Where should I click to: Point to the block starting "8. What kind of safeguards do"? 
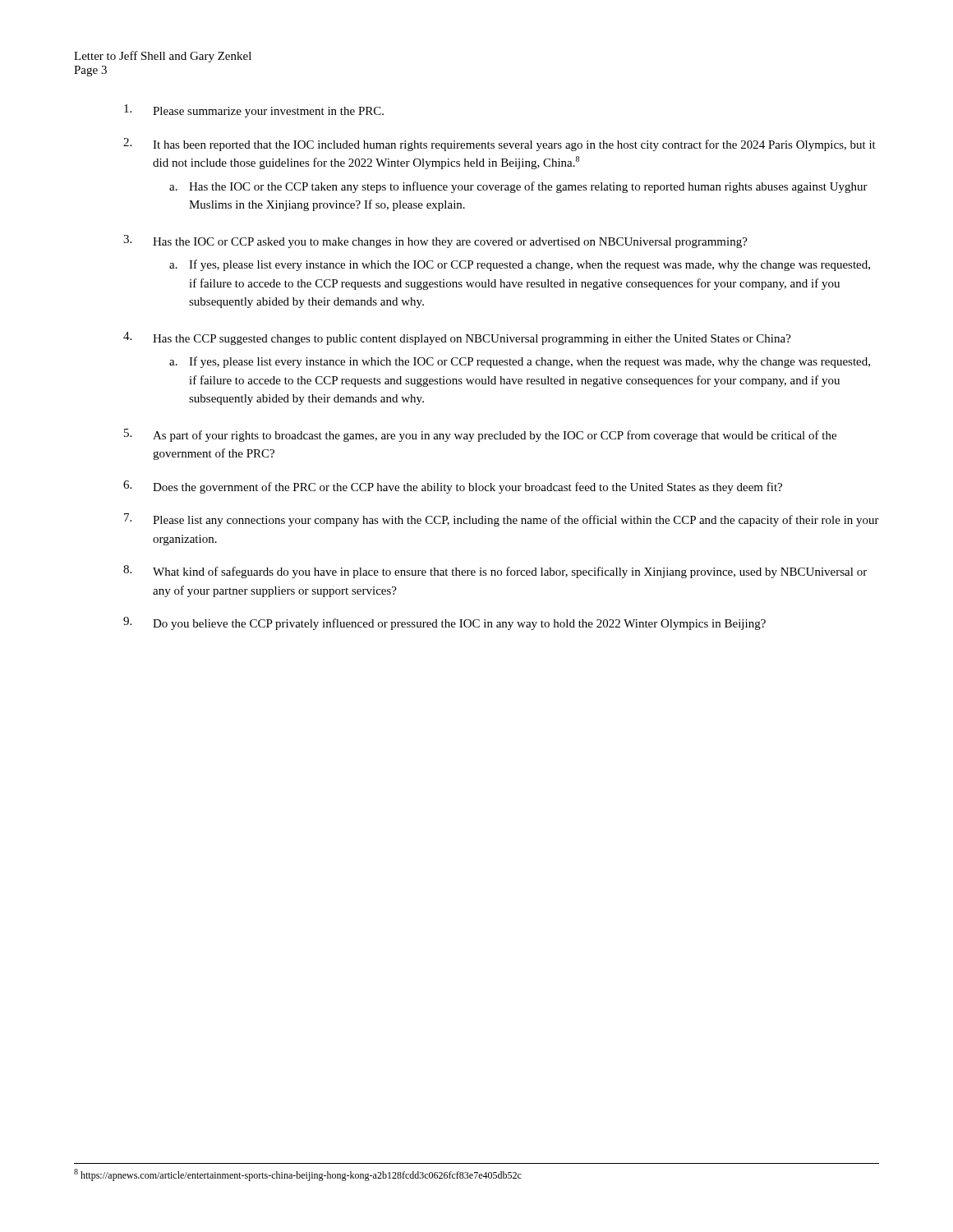(x=501, y=581)
